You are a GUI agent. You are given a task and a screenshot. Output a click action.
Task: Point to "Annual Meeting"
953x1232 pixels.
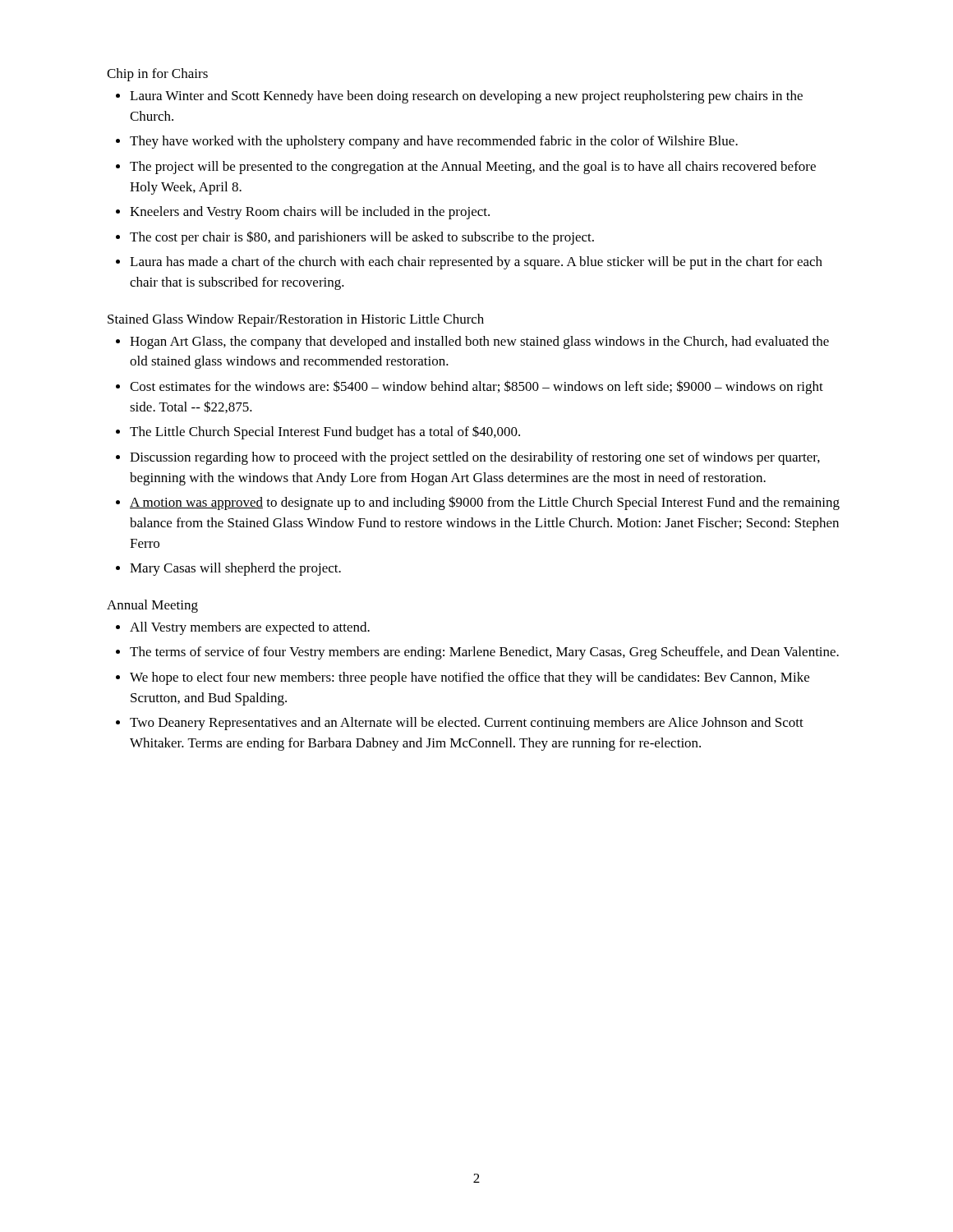(x=152, y=605)
